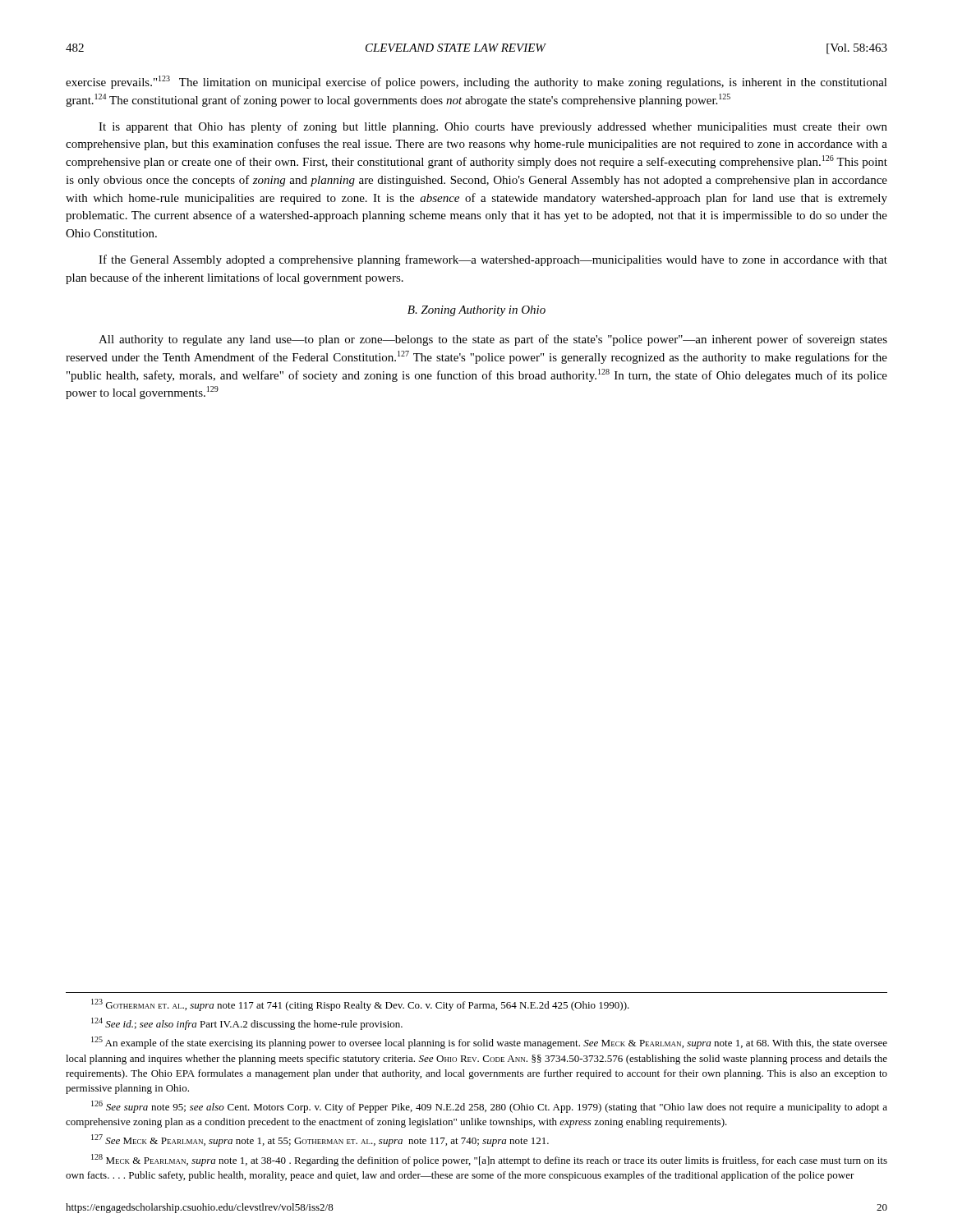Navigate to the passage starting "123 Gotherman et. al., supra"
The image size is (953, 1232).
476,1005
